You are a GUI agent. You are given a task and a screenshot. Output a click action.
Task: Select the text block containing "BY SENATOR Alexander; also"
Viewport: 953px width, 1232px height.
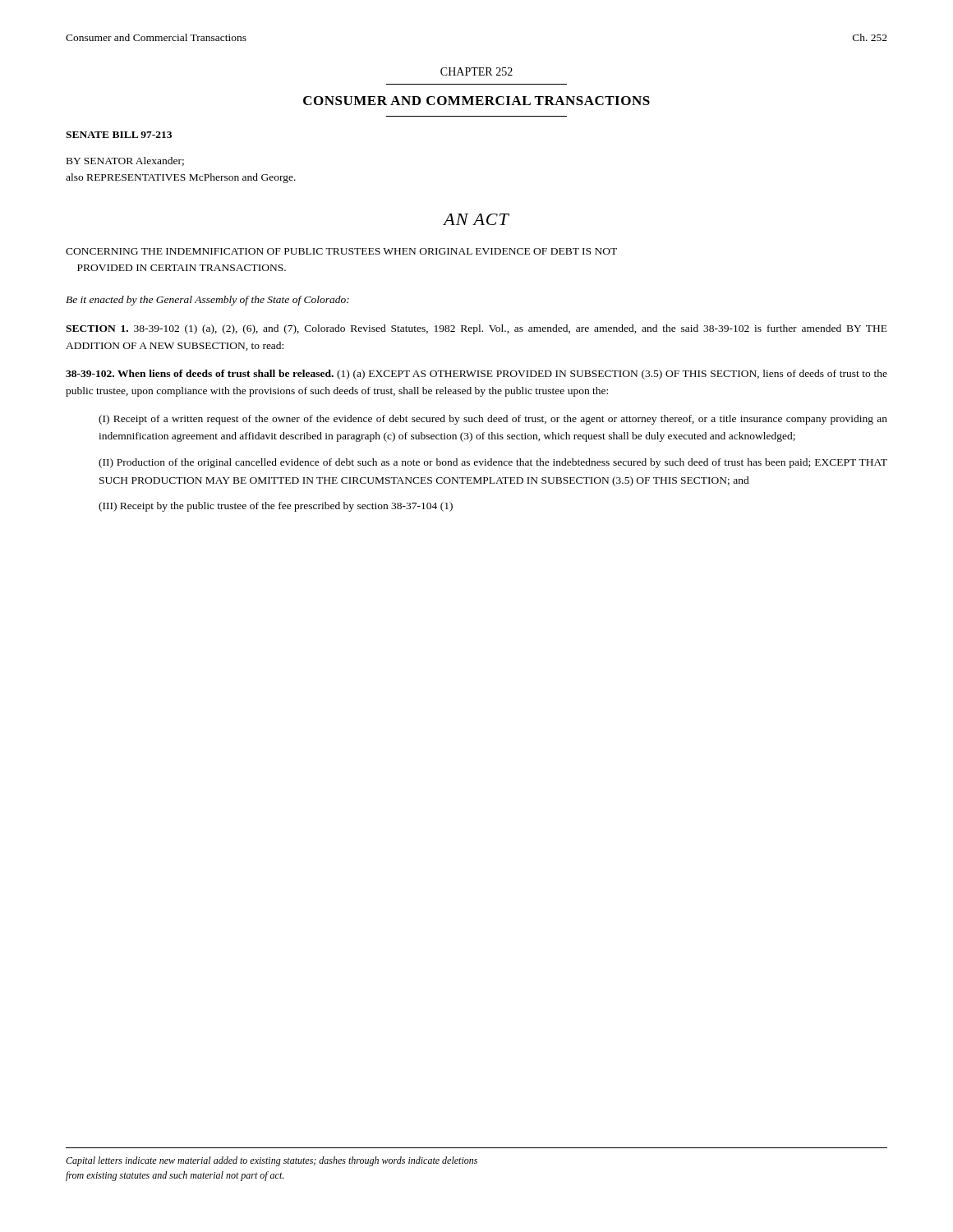coord(125,161)
